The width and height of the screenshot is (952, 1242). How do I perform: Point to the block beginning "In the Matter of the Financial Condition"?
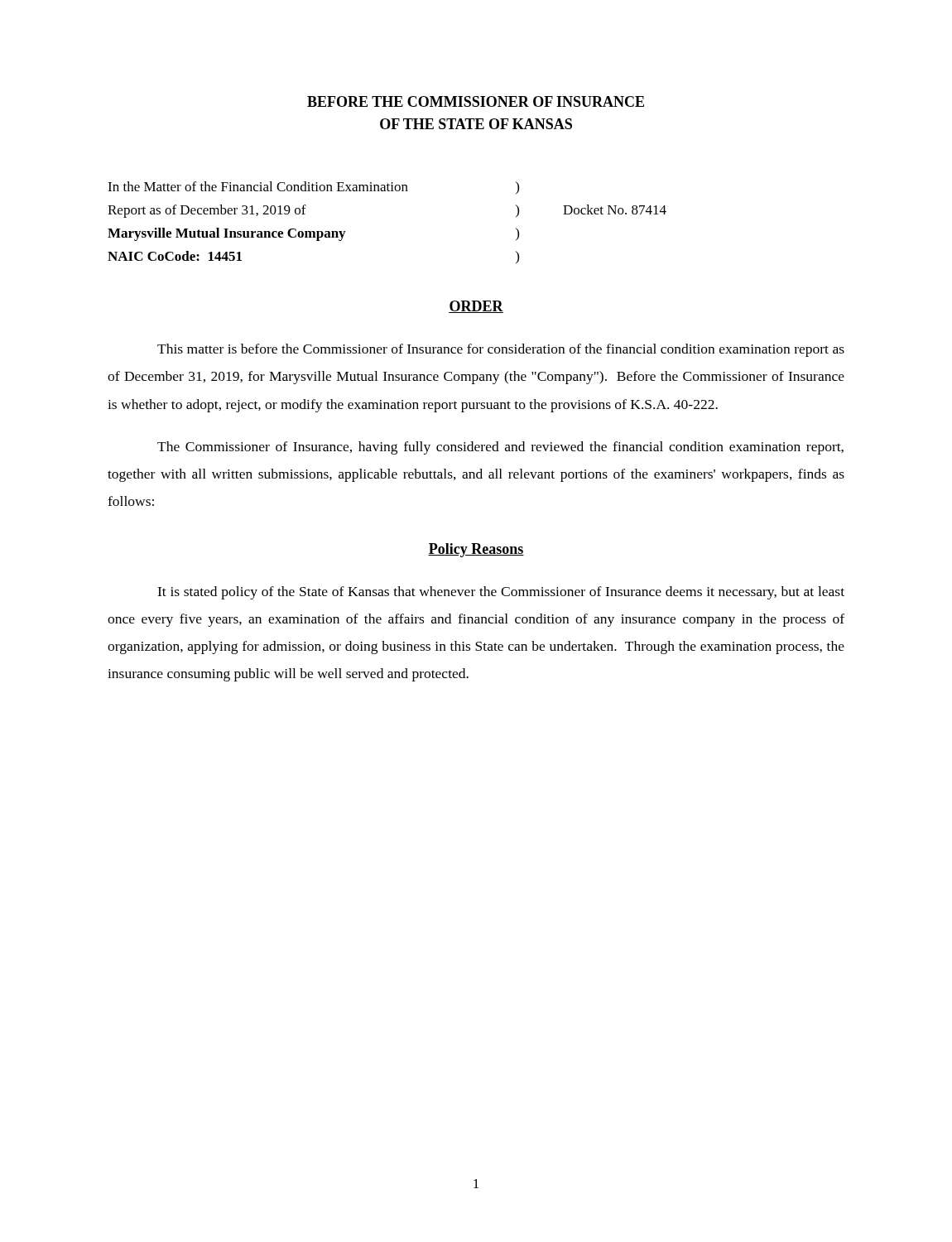click(313, 188)
